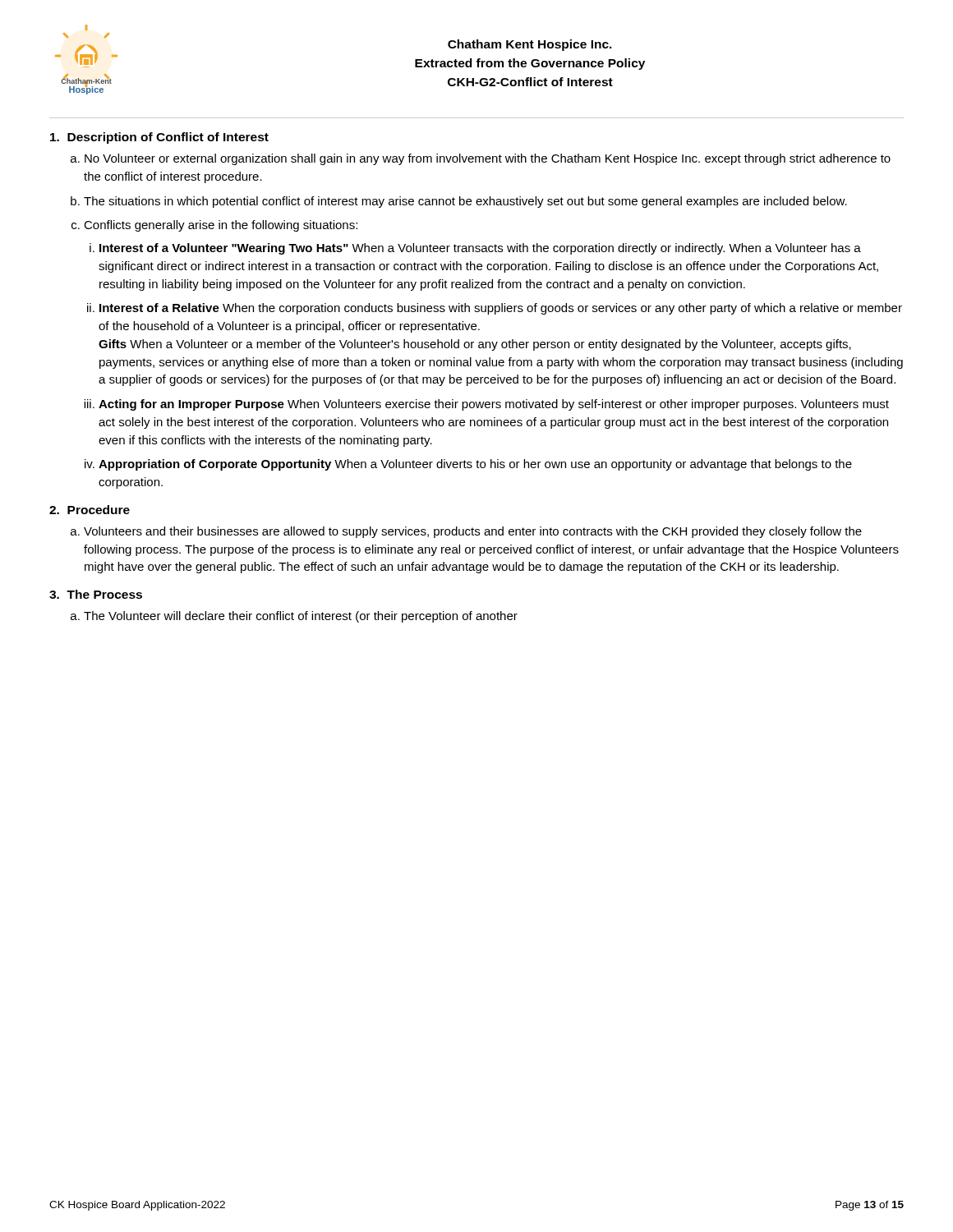Select the section header containing "2. Procedure"
This screenshot has height=1232, width=953.
[x=90, y=509]
